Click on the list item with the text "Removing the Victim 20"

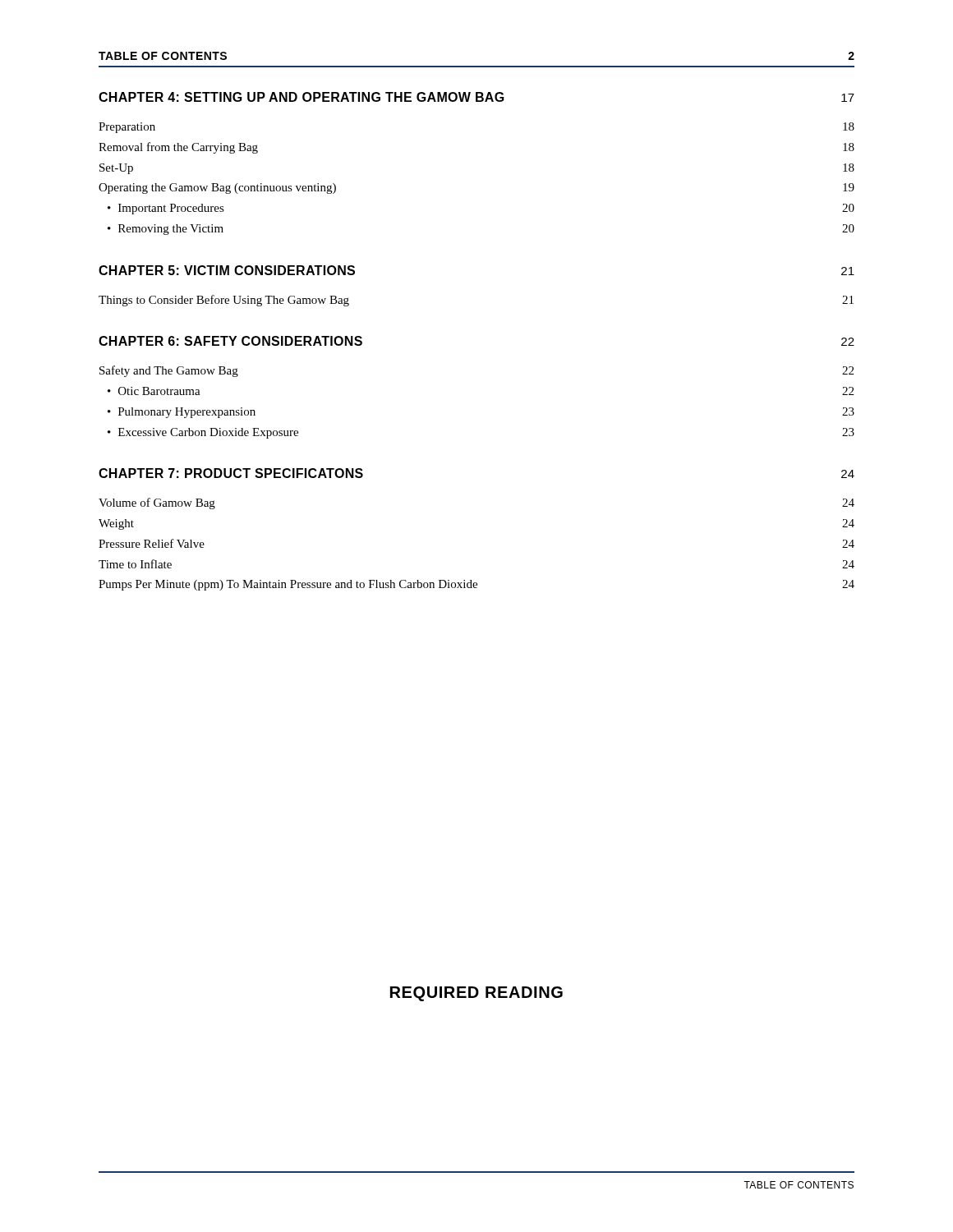[x=167, y=230]
